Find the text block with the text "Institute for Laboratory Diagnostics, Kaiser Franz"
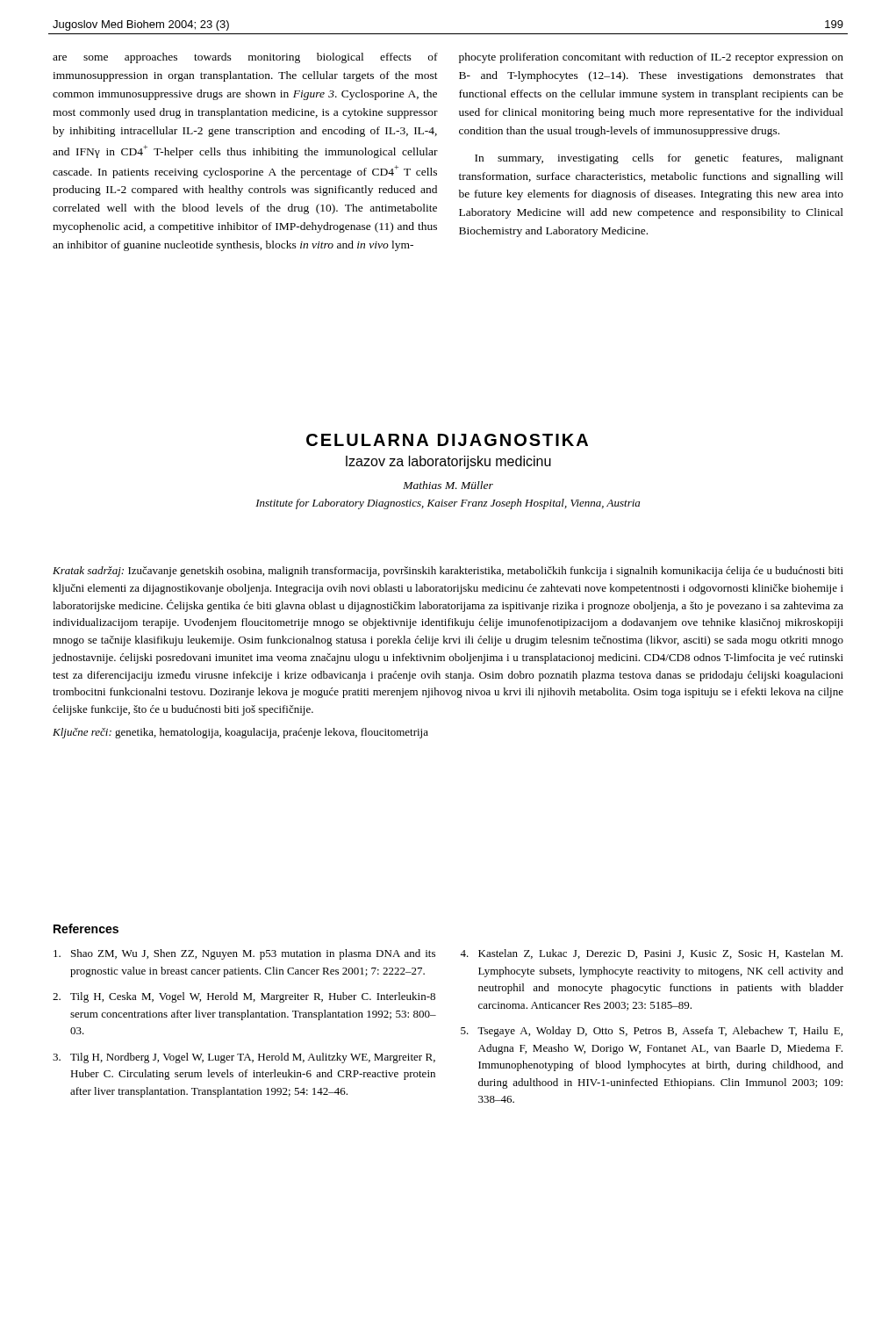896x1317 pixels. click(448, 503)
